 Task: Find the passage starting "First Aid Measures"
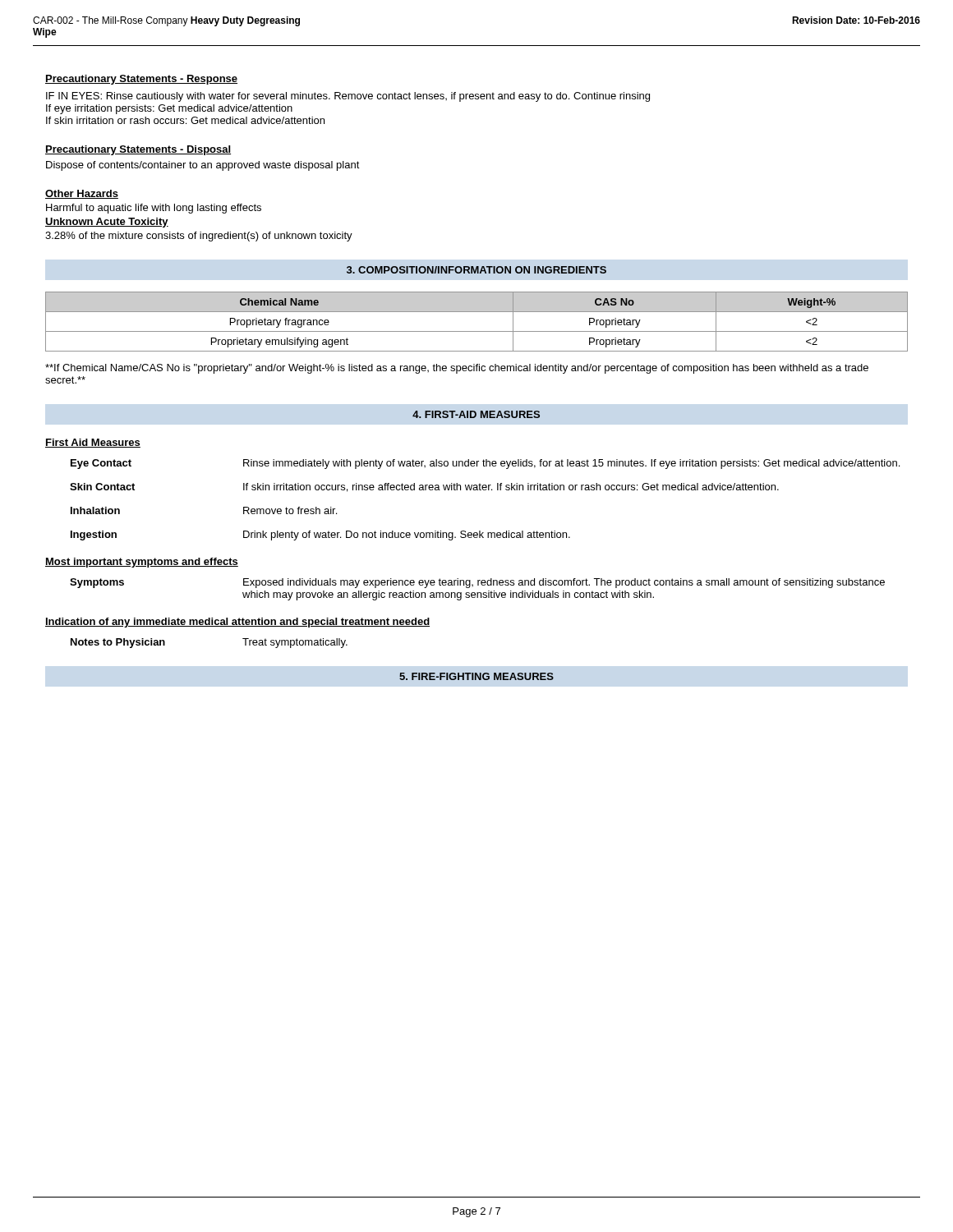click(93, 442)
